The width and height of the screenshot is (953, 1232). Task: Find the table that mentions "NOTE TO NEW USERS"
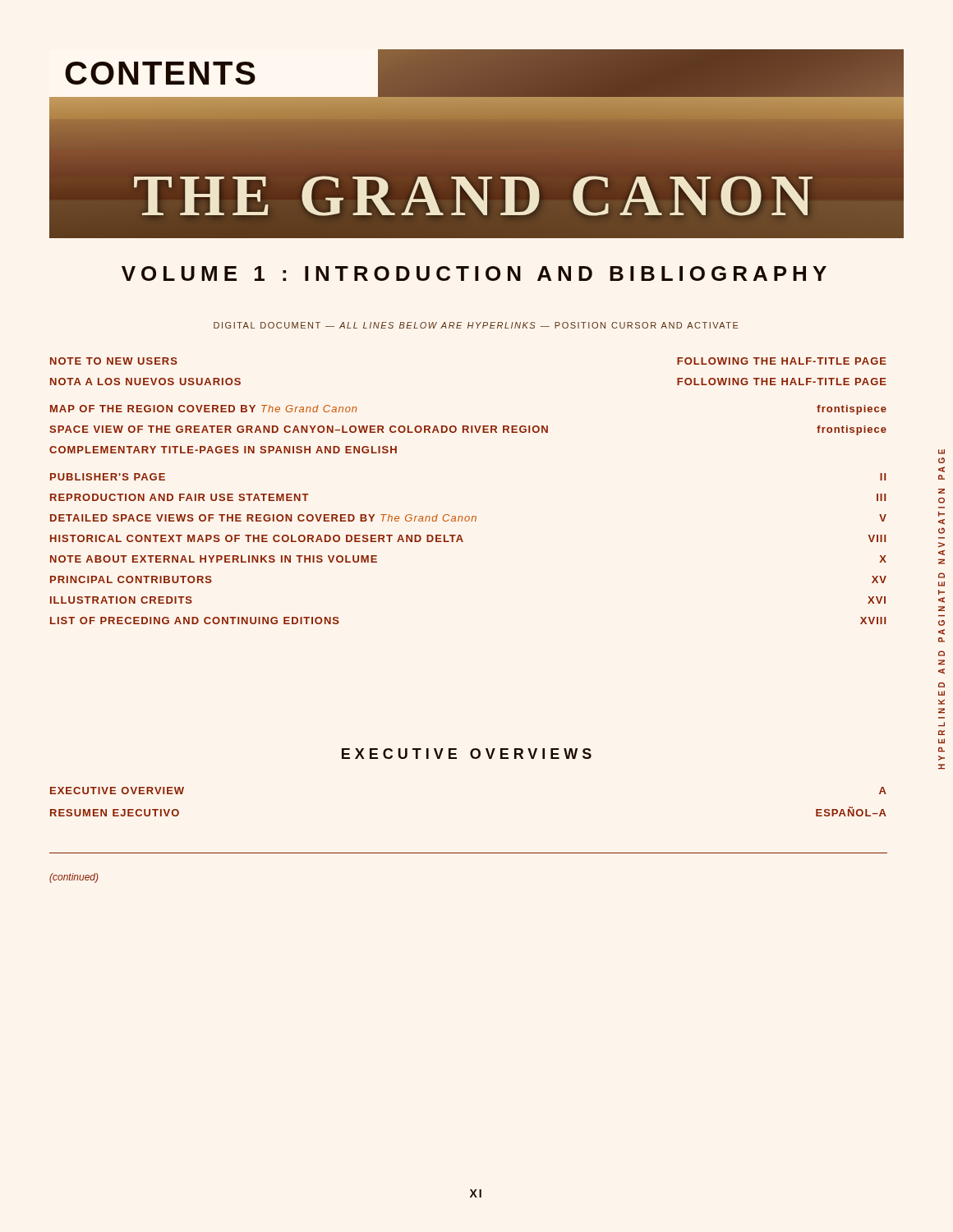468,495
